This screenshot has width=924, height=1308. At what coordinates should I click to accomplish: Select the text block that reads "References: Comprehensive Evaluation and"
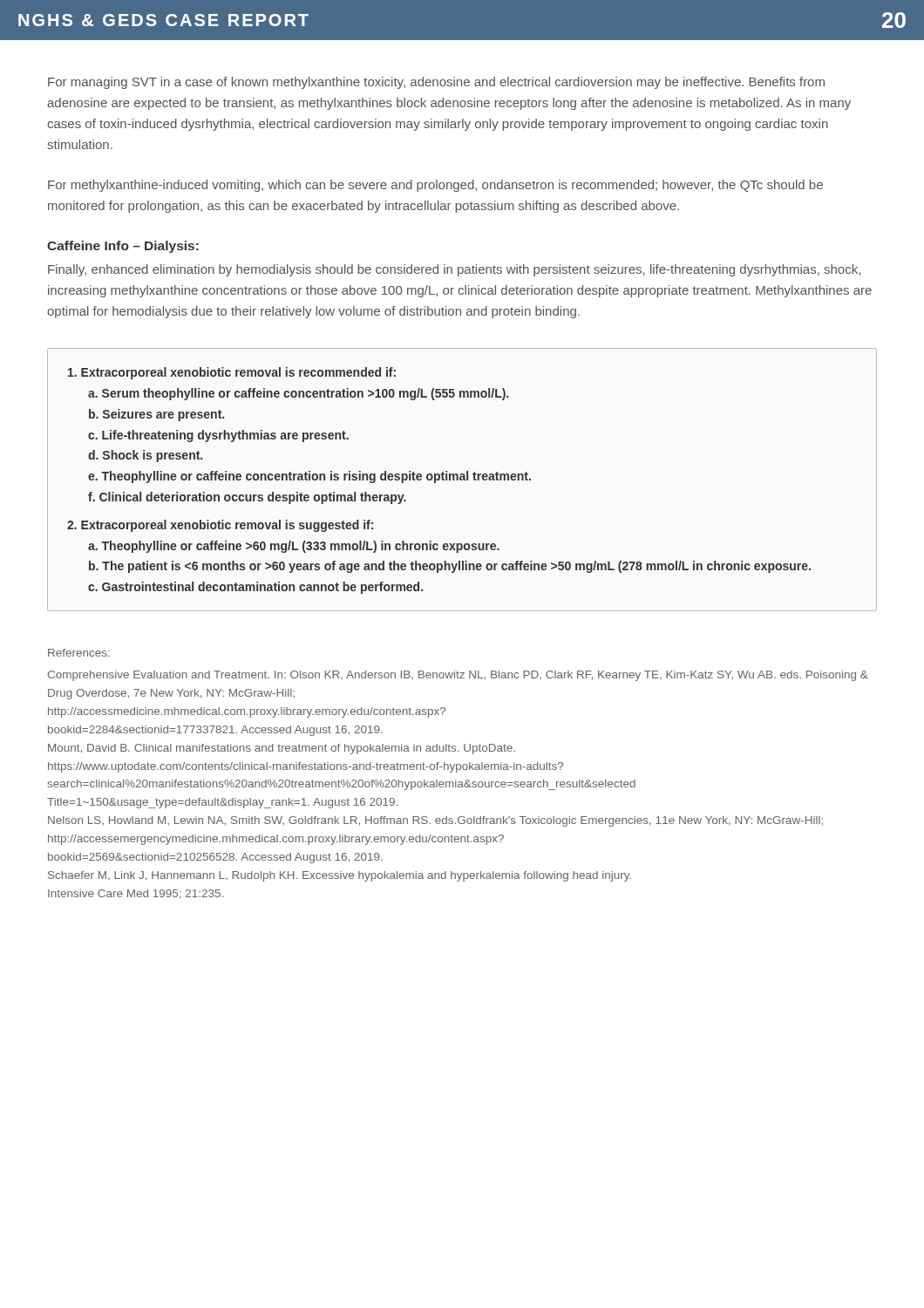[462, 772]
